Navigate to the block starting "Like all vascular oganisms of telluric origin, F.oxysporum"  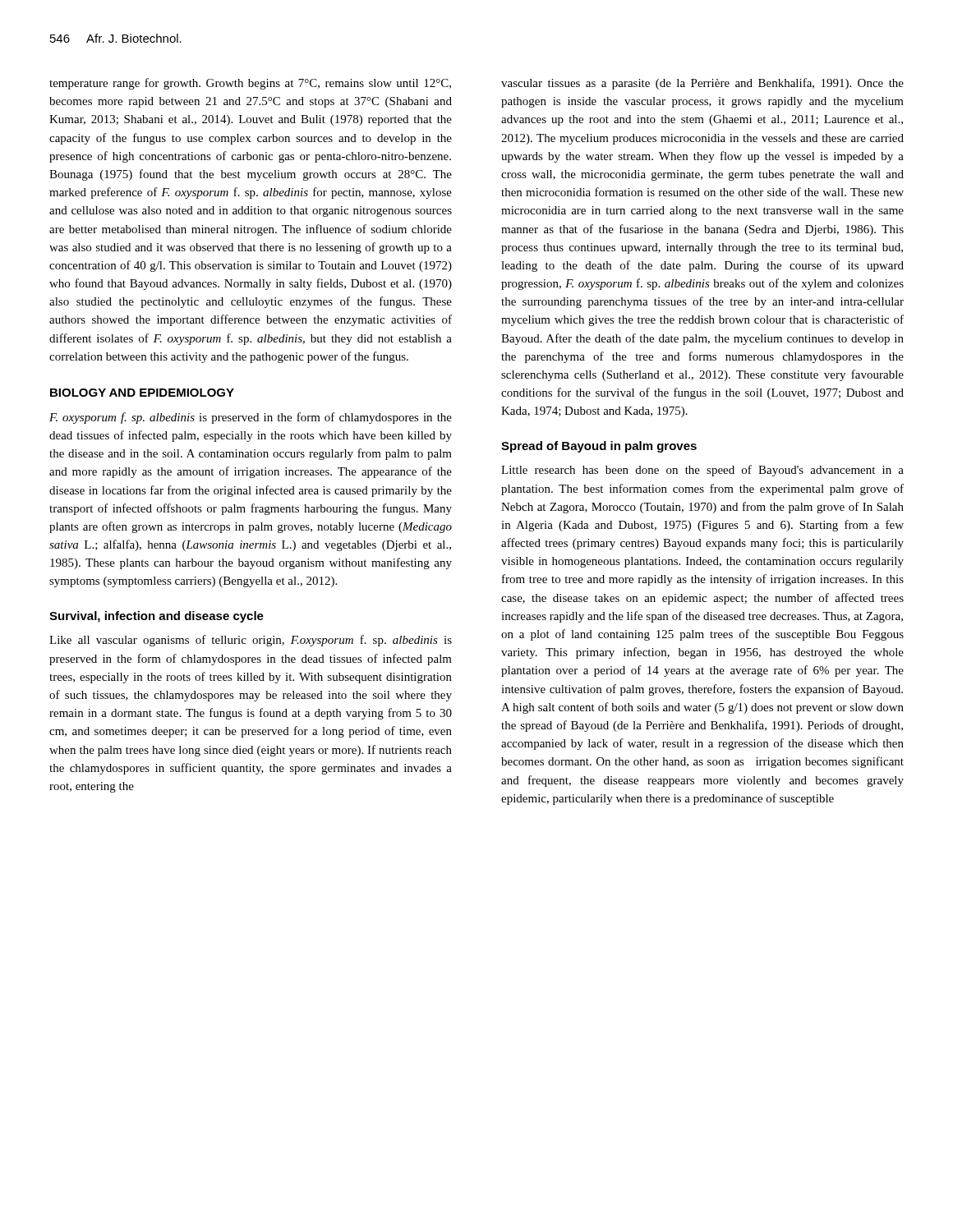251,713
